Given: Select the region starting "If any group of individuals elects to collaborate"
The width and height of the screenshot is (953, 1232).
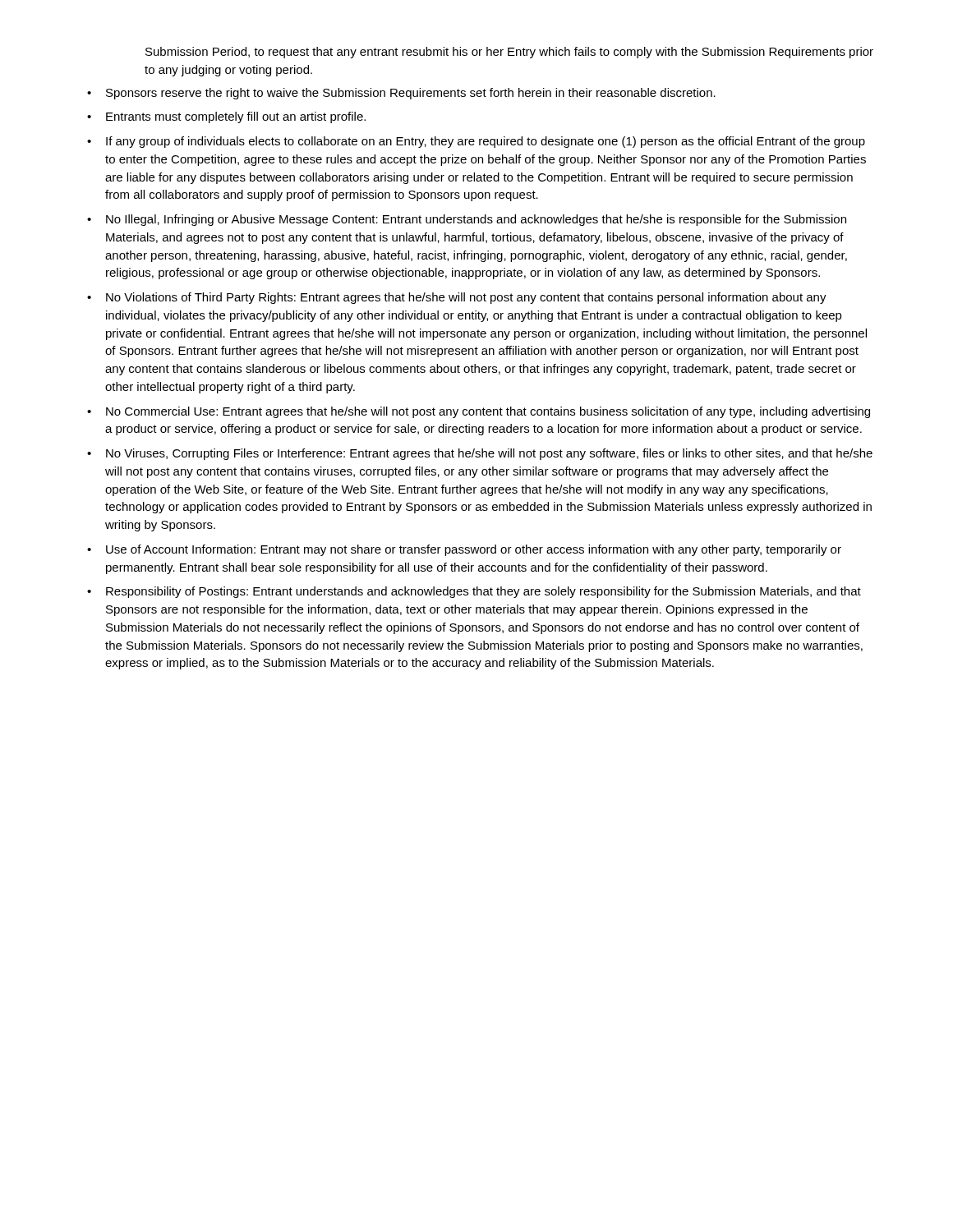Looking at the screenshot, I should [486, 168].
